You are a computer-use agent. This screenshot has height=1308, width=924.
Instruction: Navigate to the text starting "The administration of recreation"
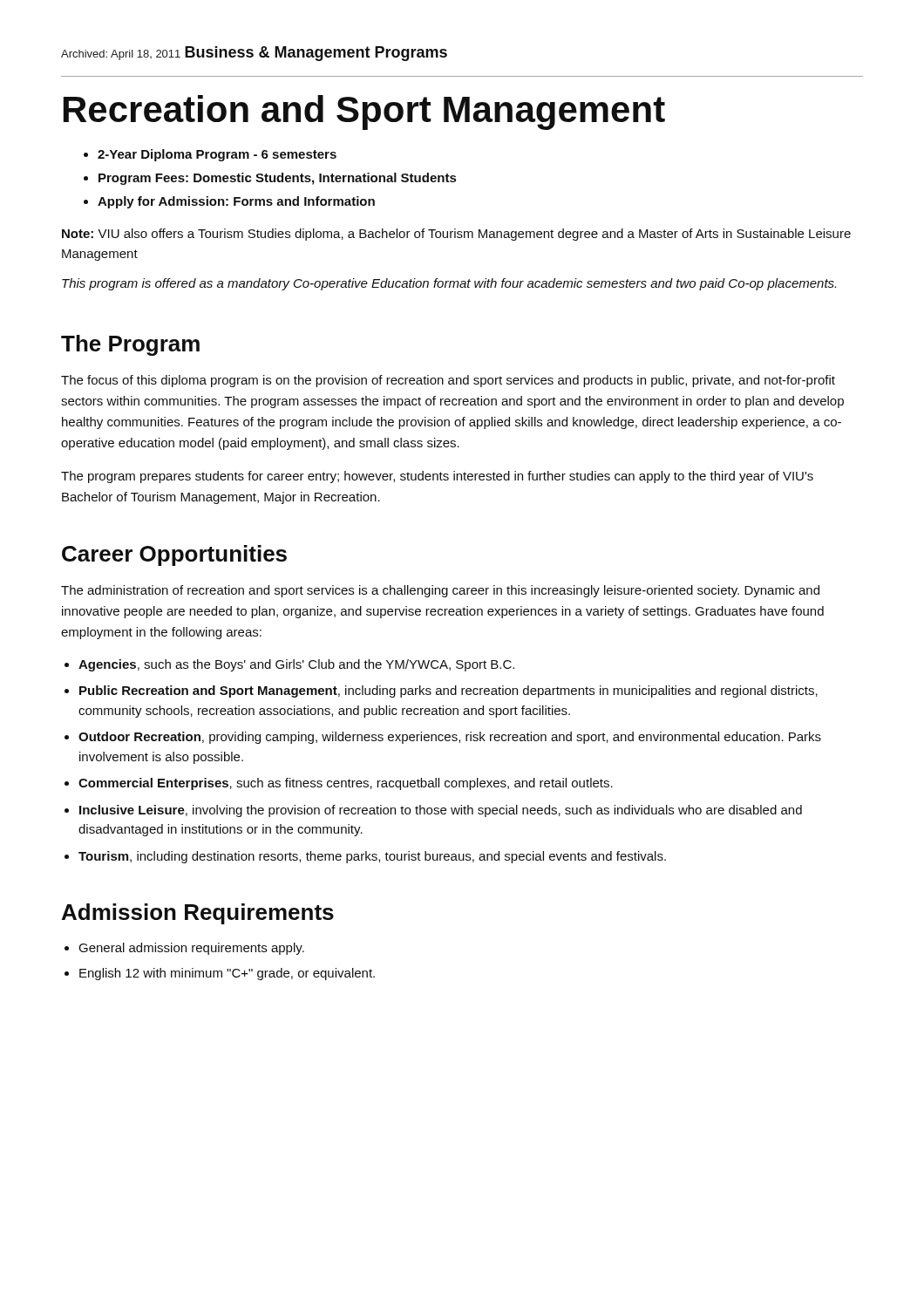[443, 611]
